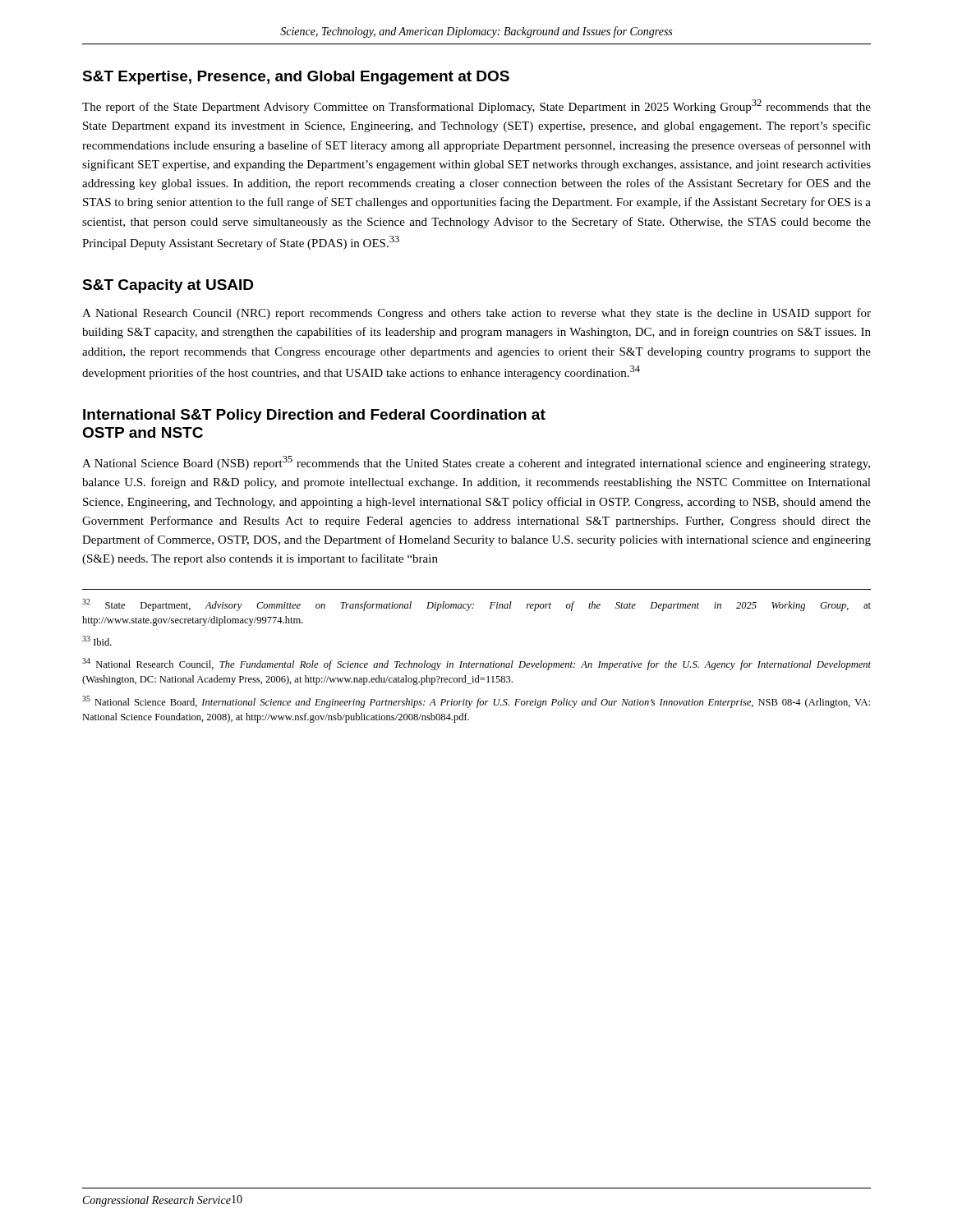Find the text block with the text "A National Science Board (NSB)"
This screenshot has height=1232, width=953.
[476, 509]
